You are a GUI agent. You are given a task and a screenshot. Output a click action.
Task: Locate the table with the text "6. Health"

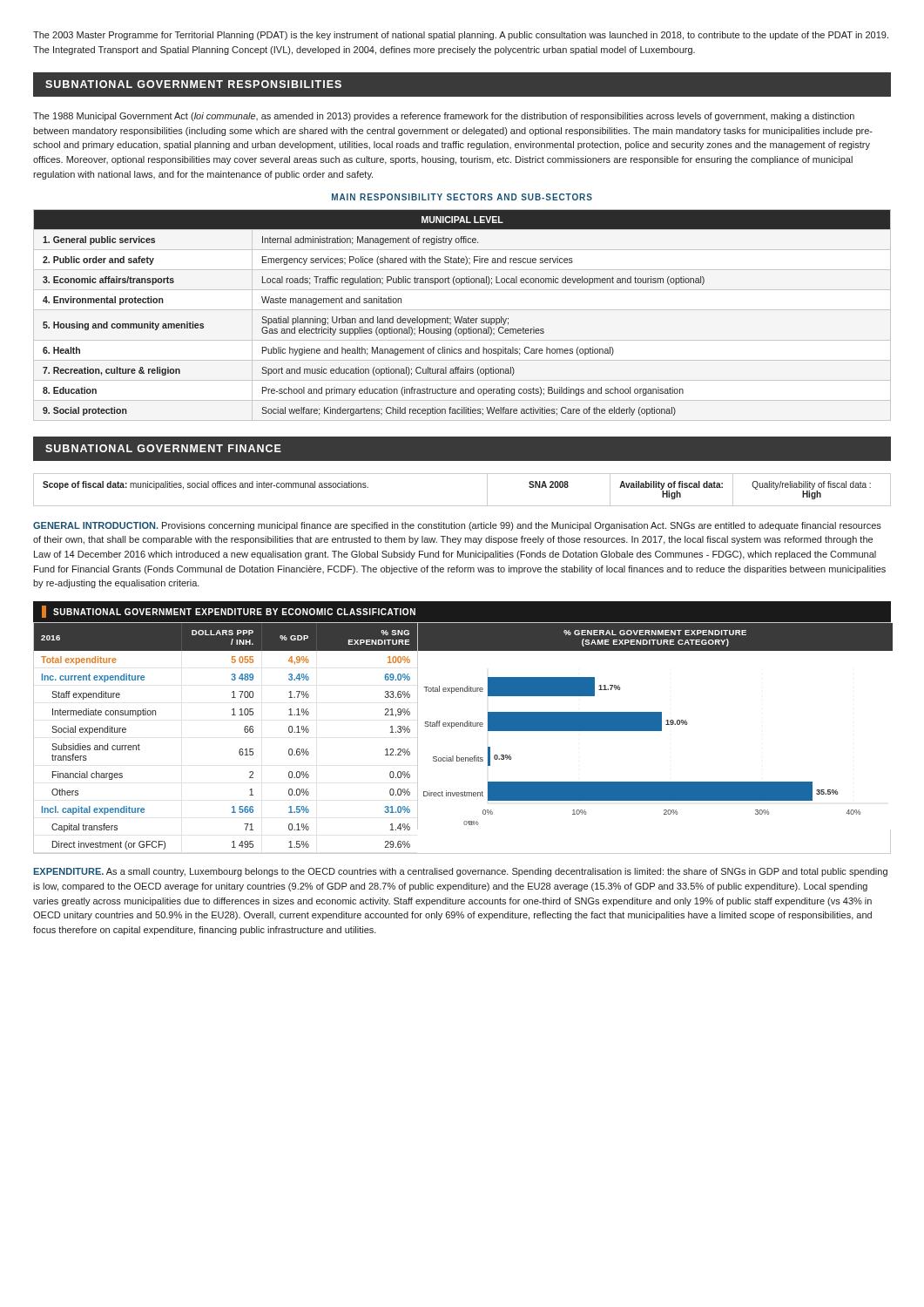coord(462,315)
